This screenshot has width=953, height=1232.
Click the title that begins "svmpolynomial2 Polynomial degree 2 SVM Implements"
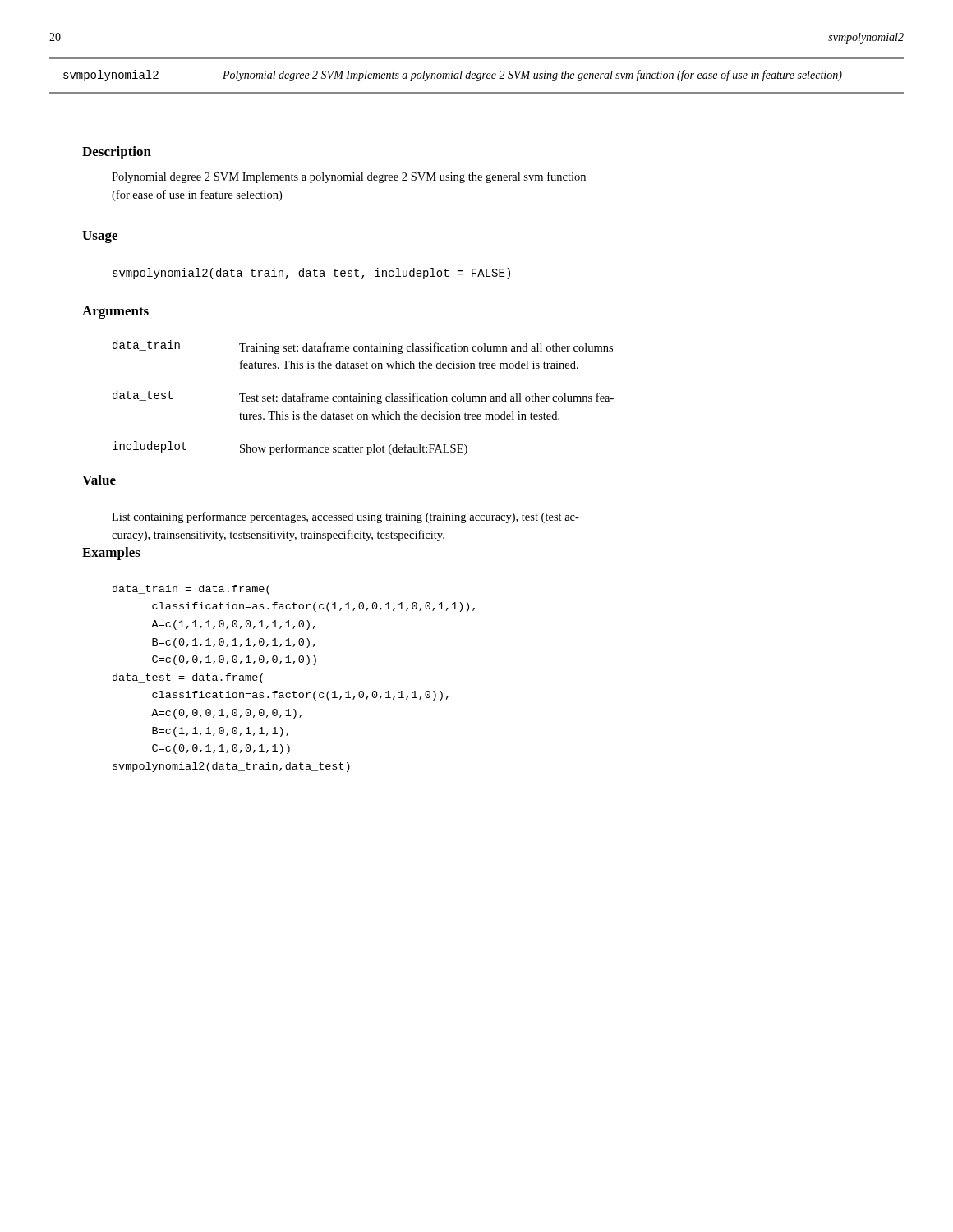476,76
